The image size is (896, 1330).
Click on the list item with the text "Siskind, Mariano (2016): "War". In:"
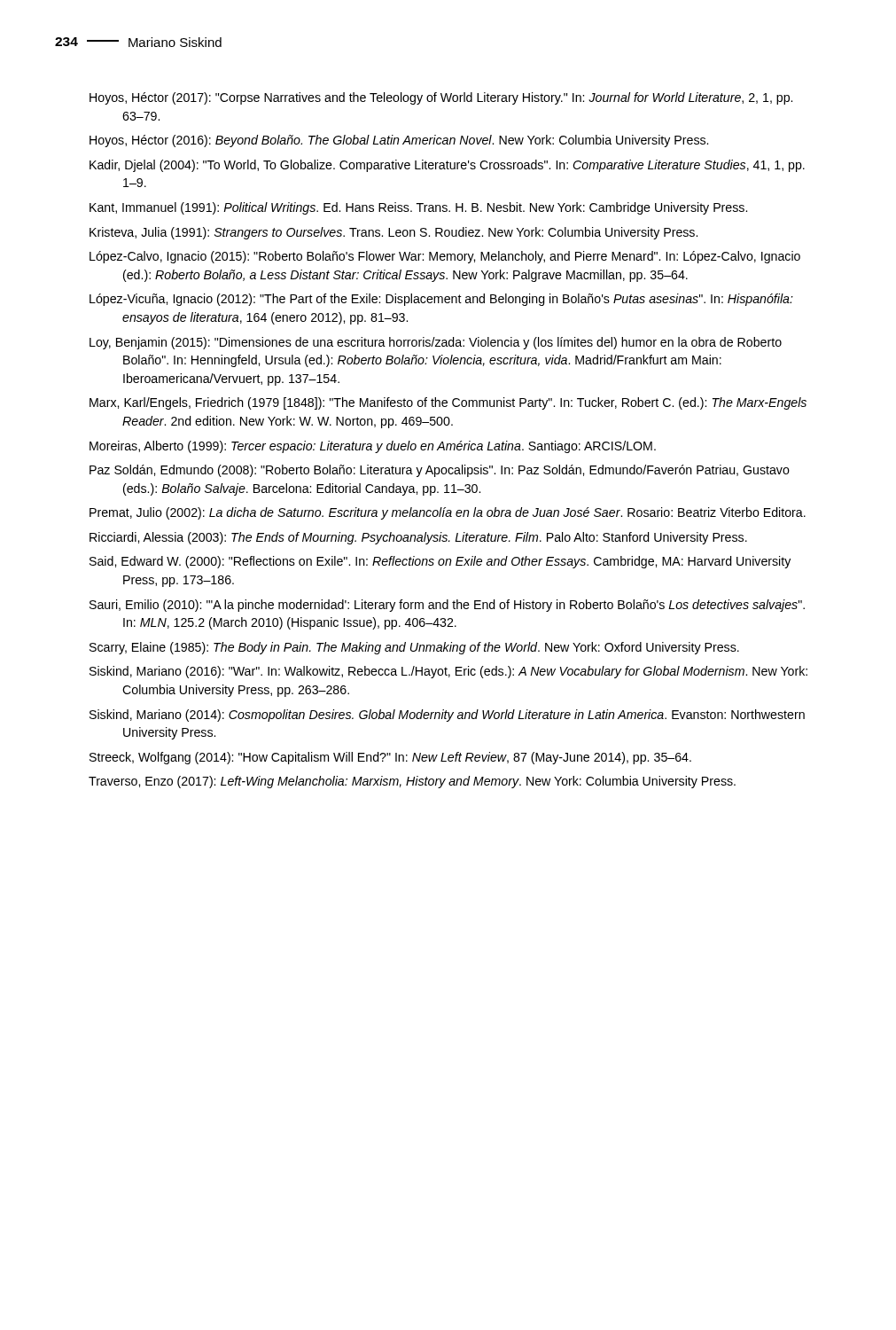coord(449,681)
